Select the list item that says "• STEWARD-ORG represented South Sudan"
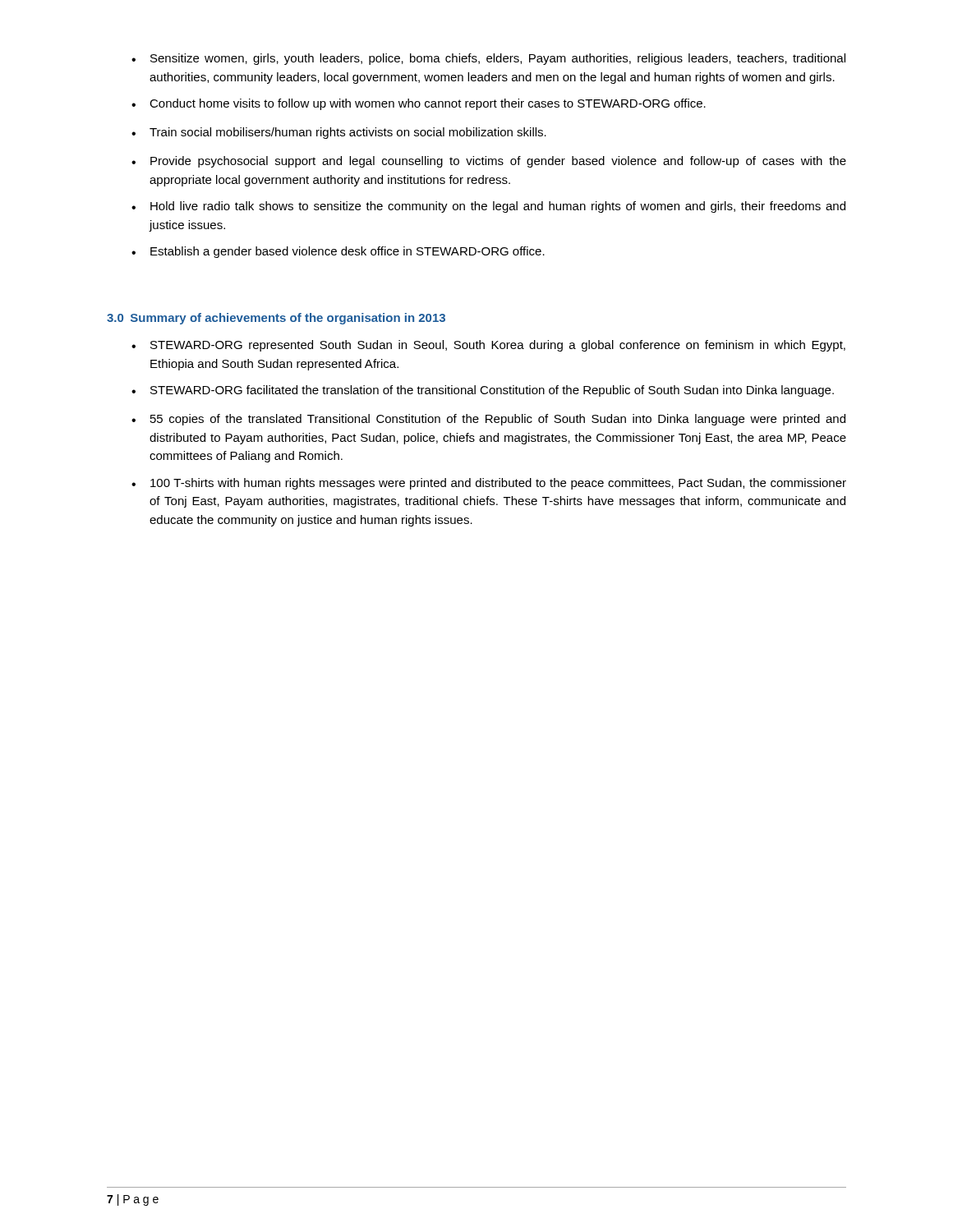The width and height of the screenshot is (953, 1232). [489, 354]
